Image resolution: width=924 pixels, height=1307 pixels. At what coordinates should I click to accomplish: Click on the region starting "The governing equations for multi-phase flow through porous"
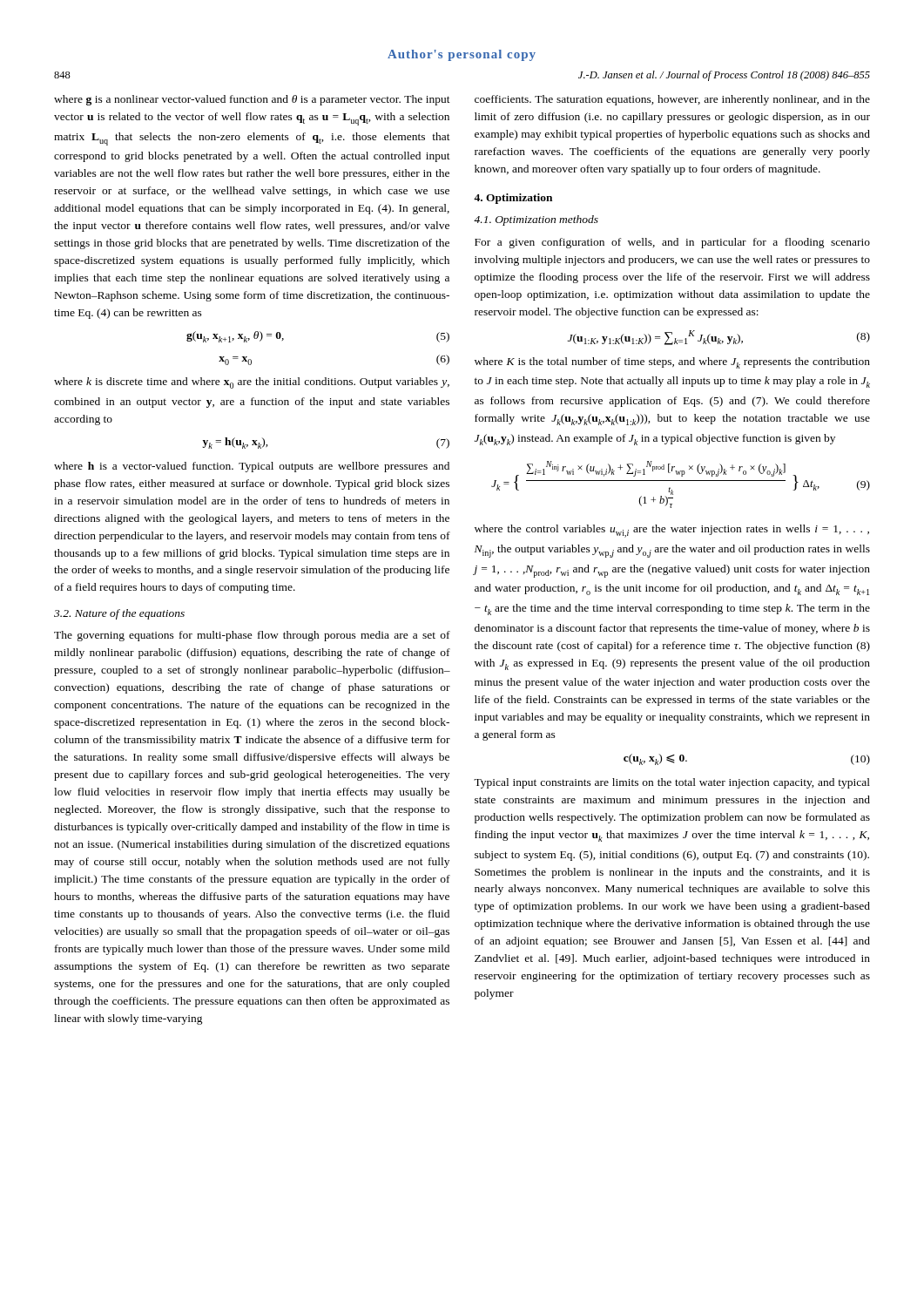(252, 827)
